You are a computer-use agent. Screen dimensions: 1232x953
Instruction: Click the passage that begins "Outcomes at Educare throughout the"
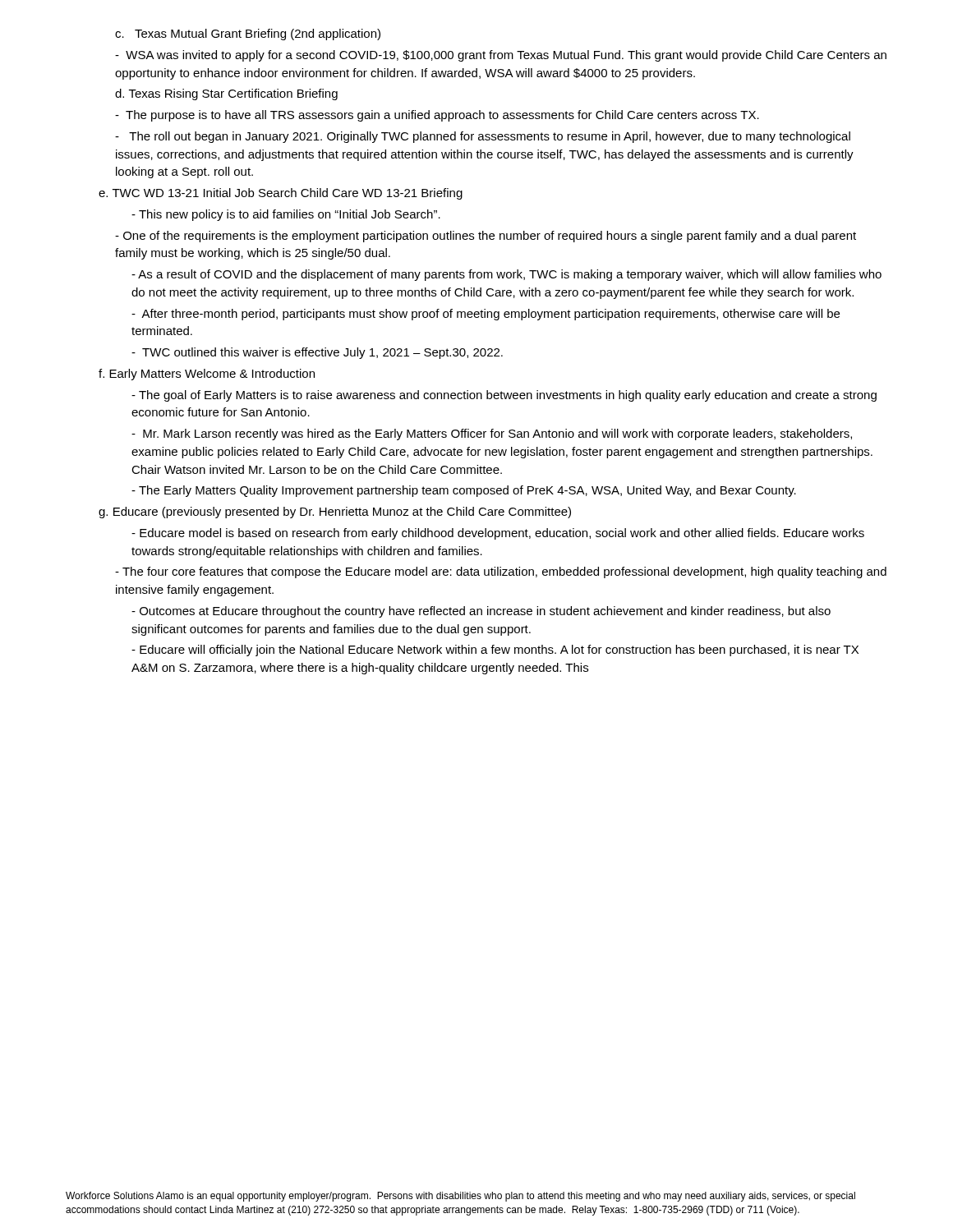[x=481, y=619]
